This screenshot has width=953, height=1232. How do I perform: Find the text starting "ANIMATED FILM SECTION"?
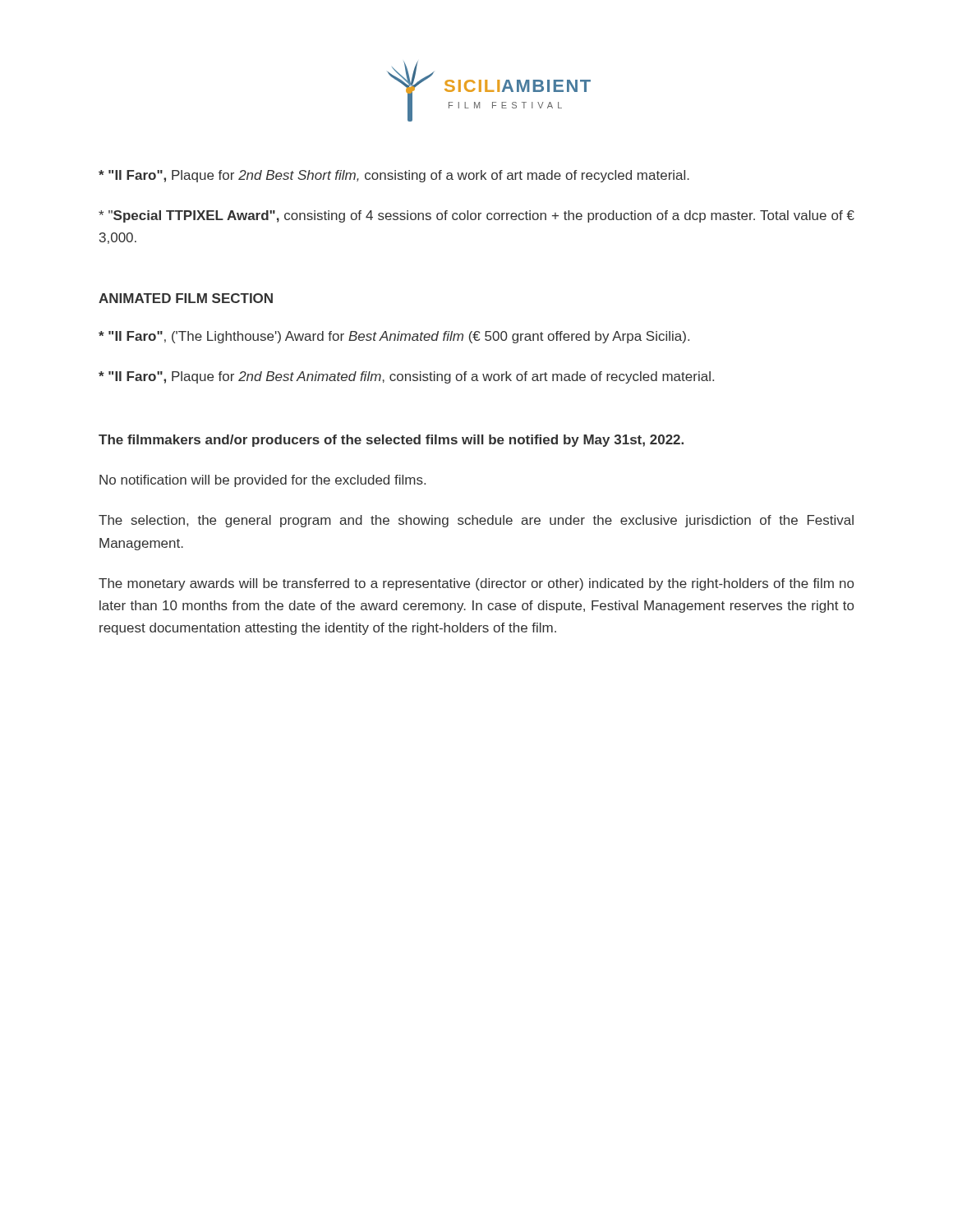point(186,298)
